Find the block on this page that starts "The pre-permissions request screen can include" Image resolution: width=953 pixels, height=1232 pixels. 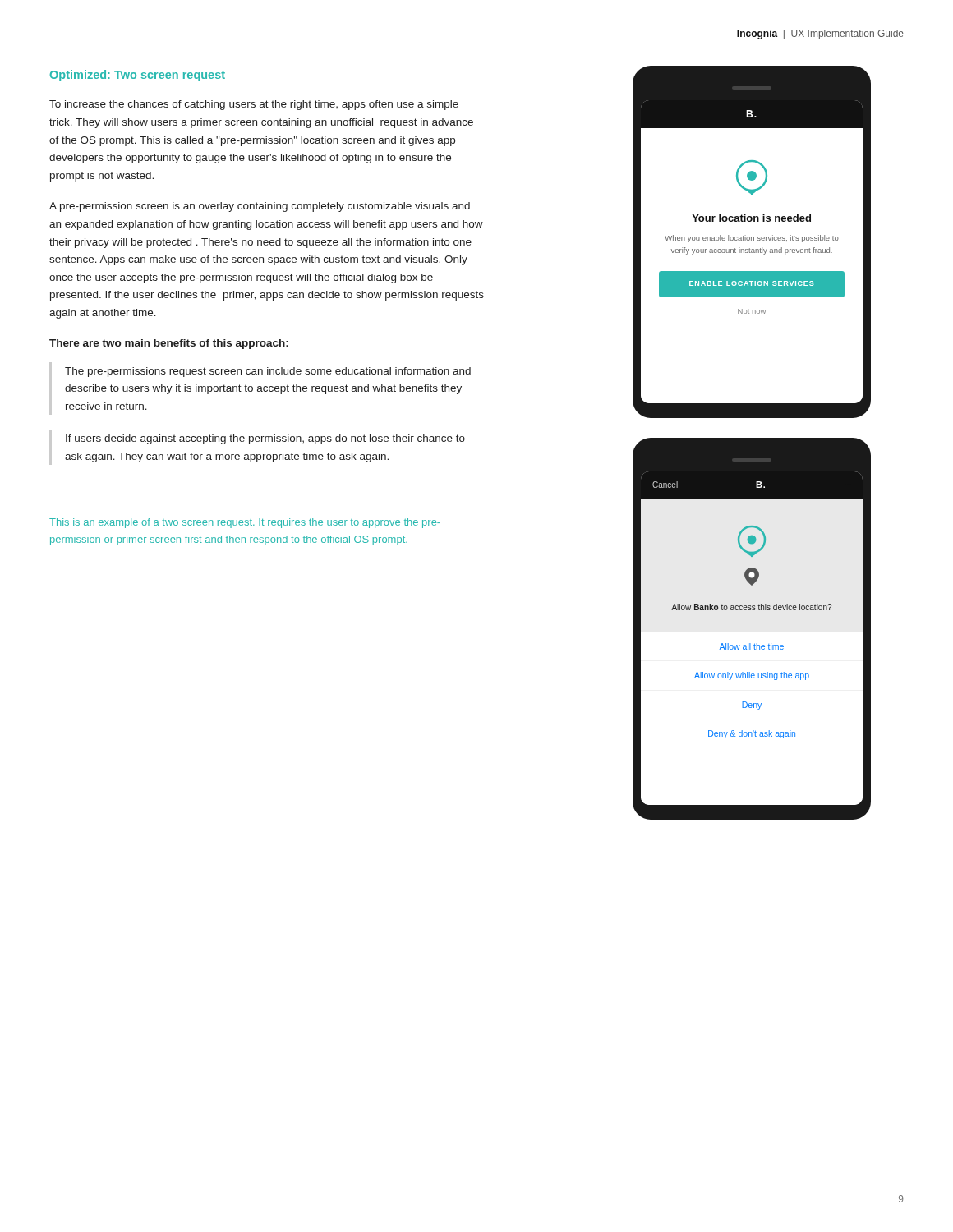(x=268, y=388)
